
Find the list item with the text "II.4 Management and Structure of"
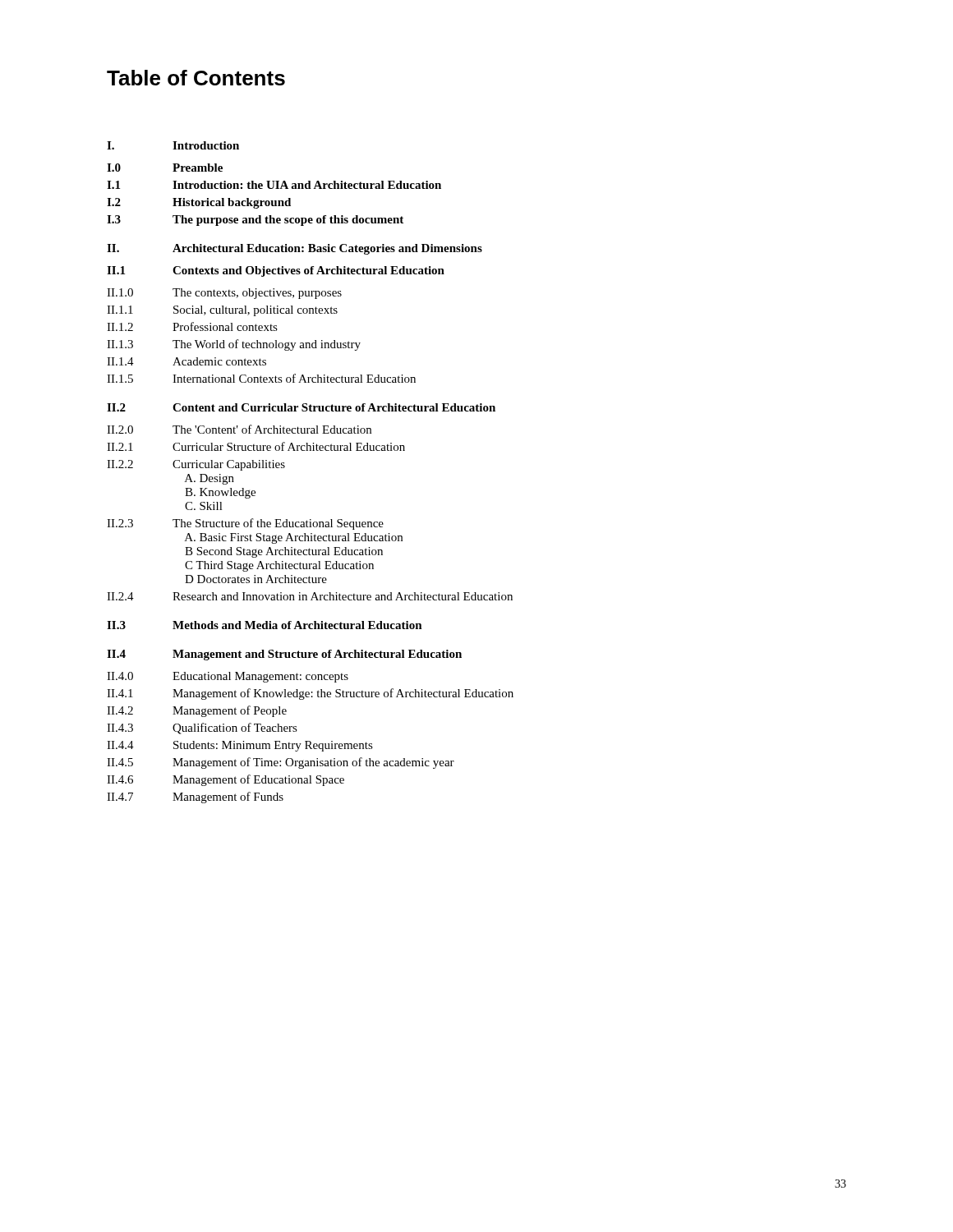coord(284,655)
